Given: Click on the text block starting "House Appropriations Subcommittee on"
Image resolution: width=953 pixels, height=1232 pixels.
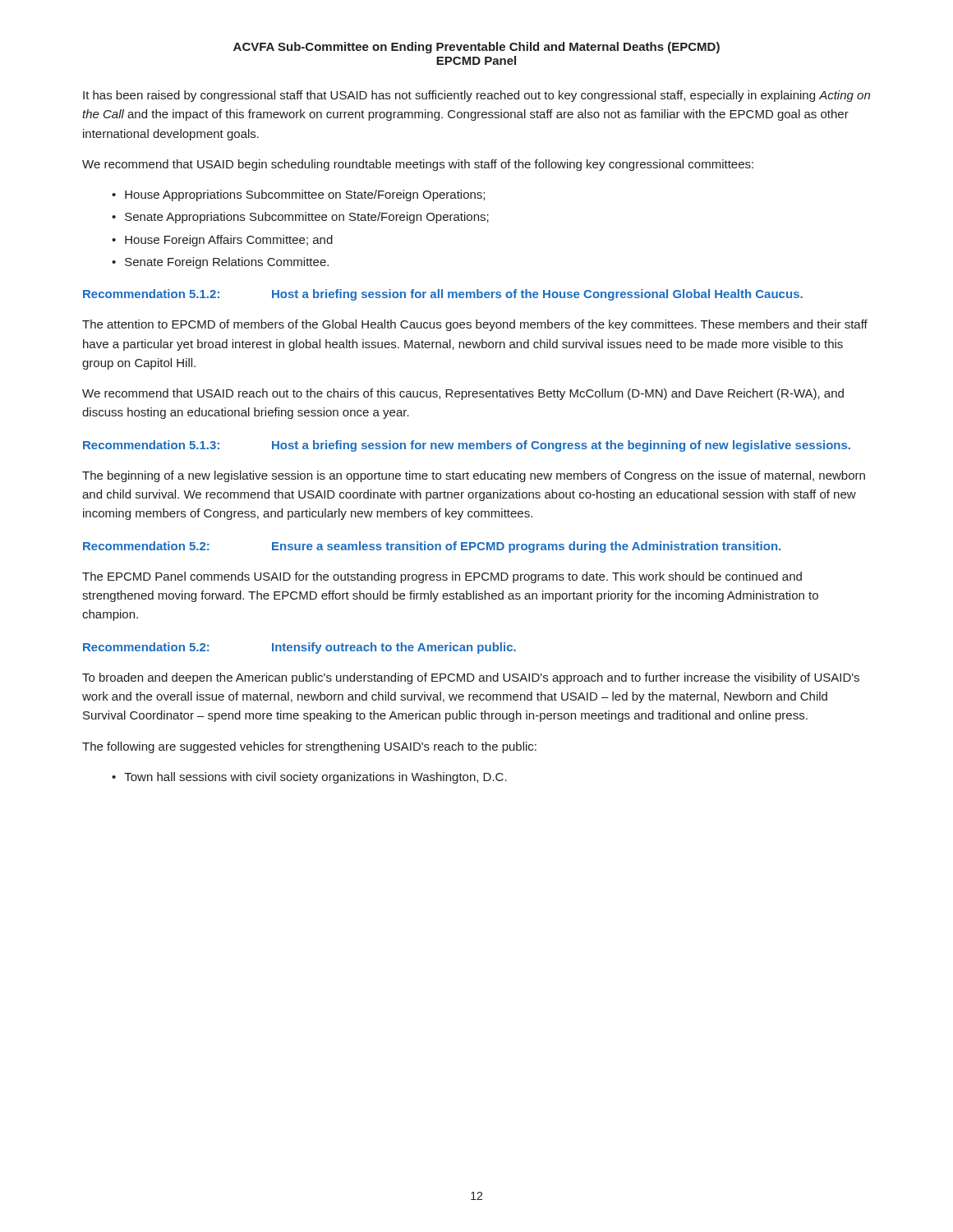Looking at the screenshot, I should point(305,194).
